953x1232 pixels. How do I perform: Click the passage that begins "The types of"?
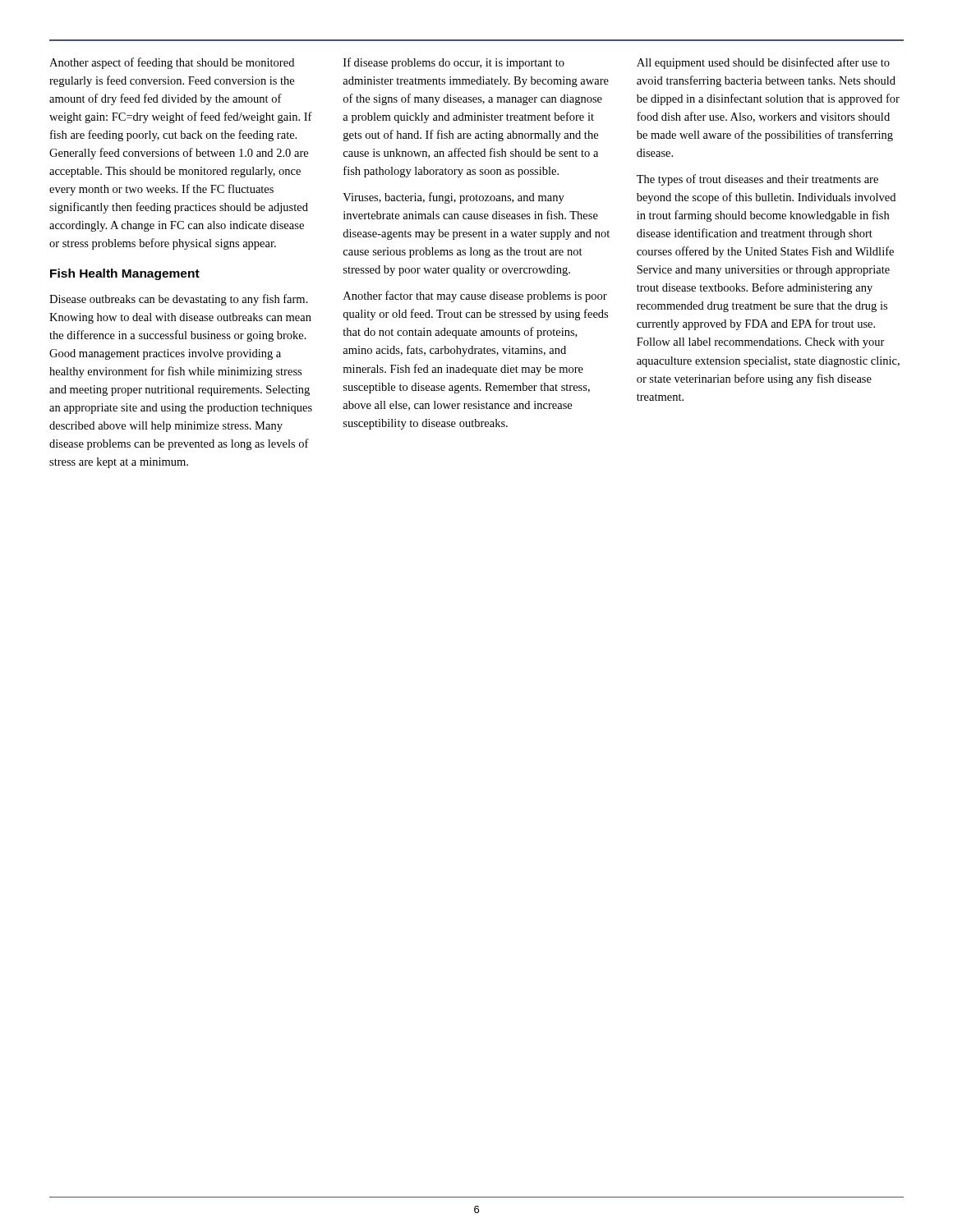pos(770,288)
